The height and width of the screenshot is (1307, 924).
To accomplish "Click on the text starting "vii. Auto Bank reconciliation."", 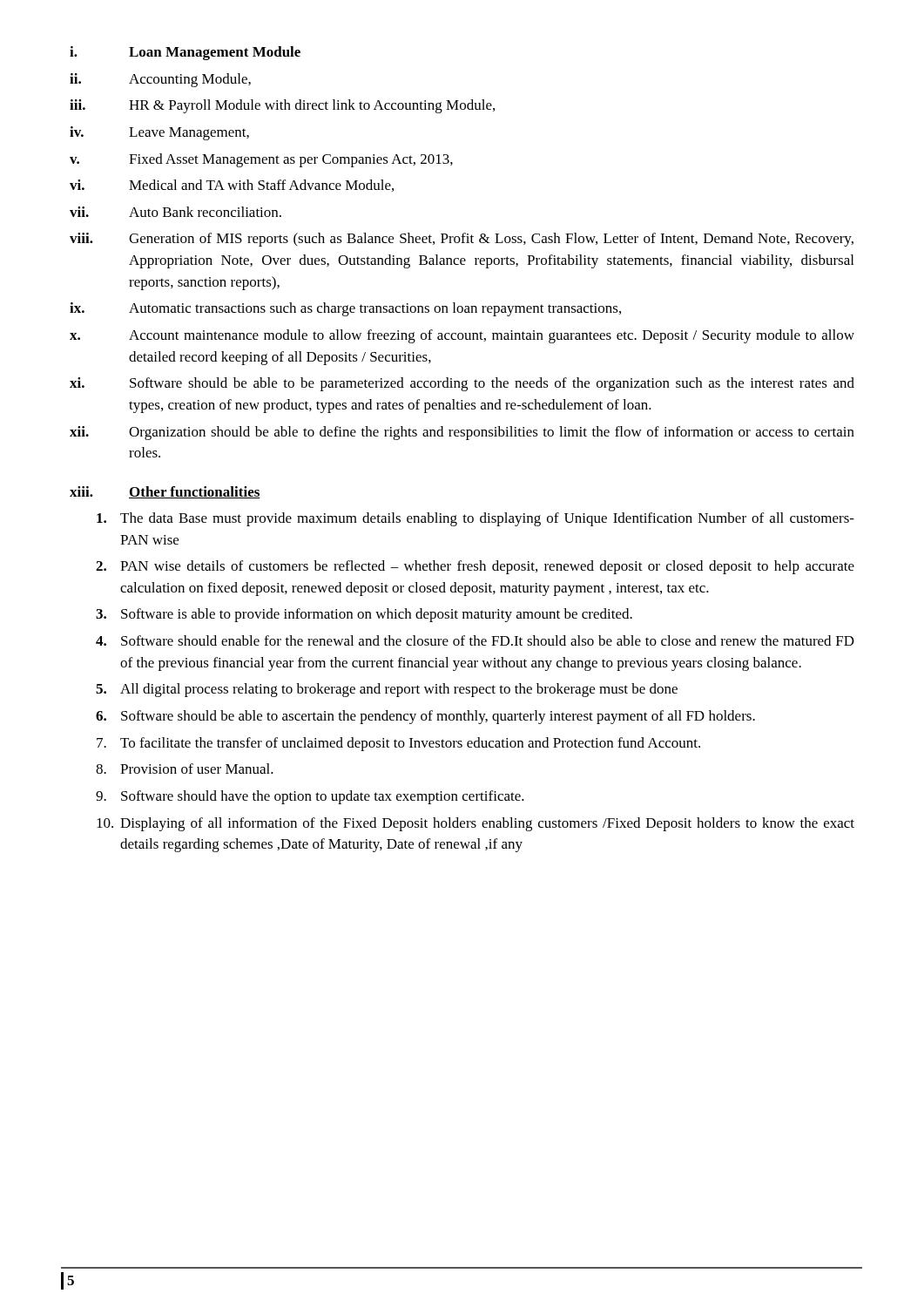I will (175, 212).
